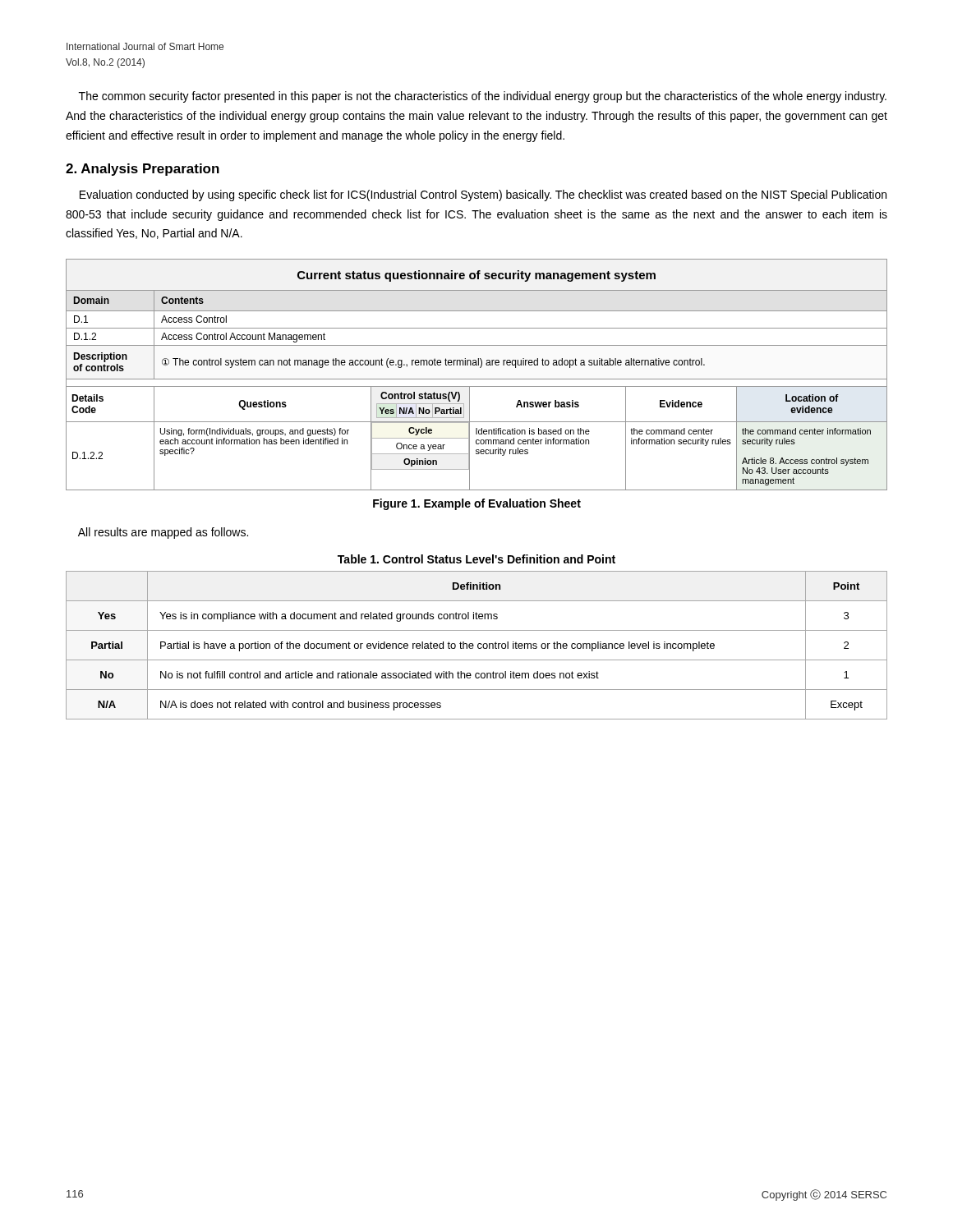Click on the caption containing "Table 1. Control Status Level's"
953x1232 pixels.
click(476, 559)
